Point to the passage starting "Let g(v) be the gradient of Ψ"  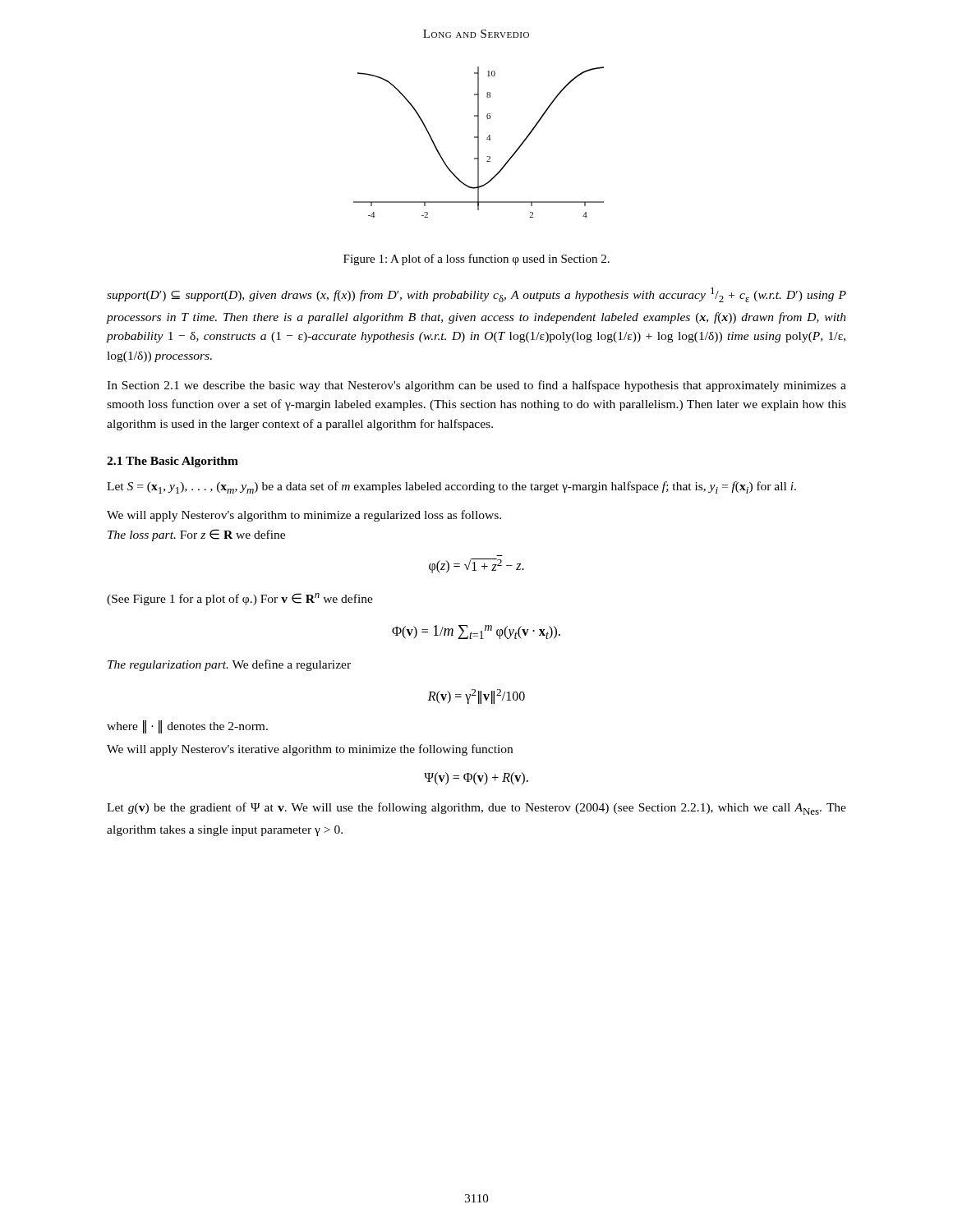pyautogui.click(x=476, y=818)
